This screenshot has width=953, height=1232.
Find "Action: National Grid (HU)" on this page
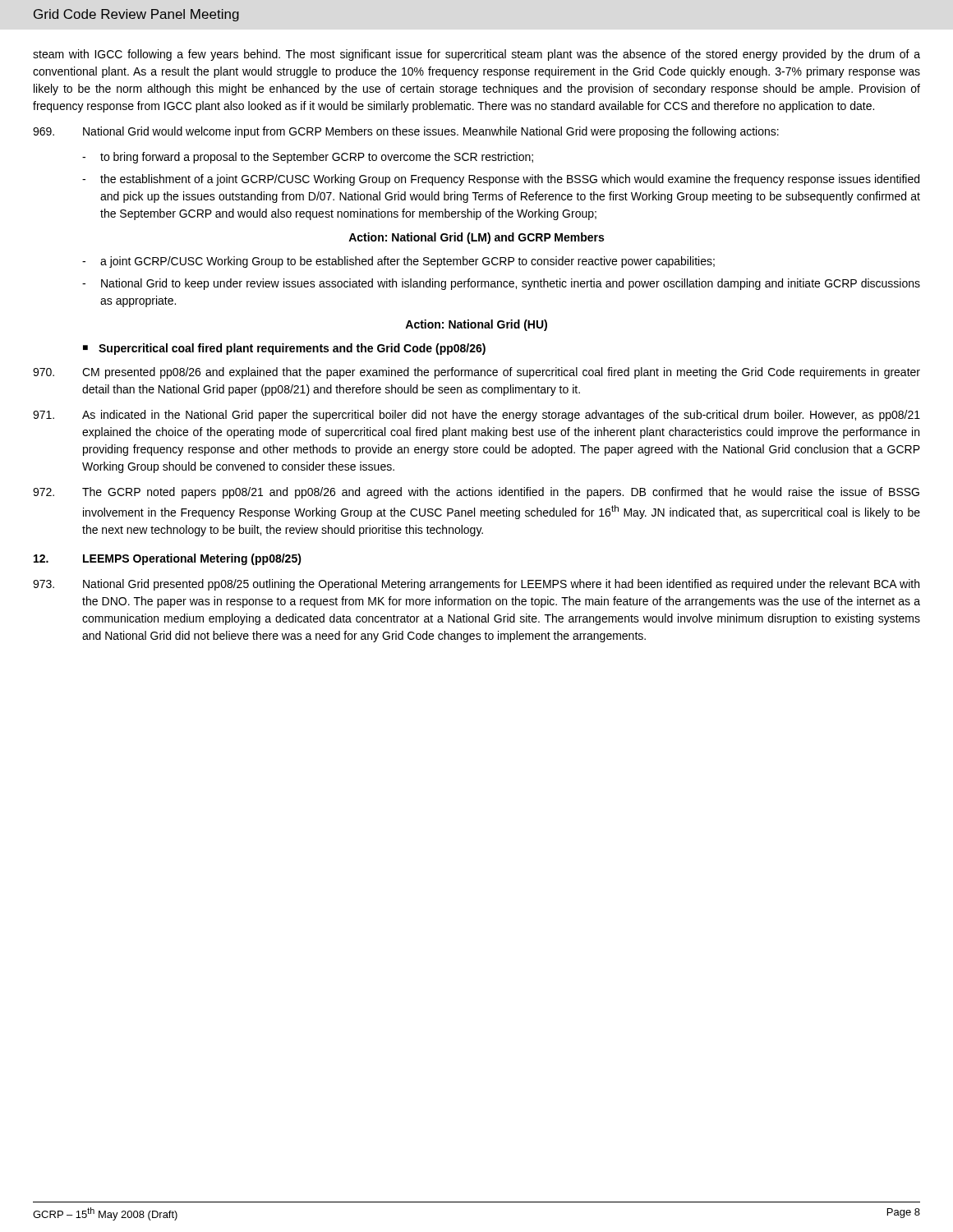click(x=476, y=324)
